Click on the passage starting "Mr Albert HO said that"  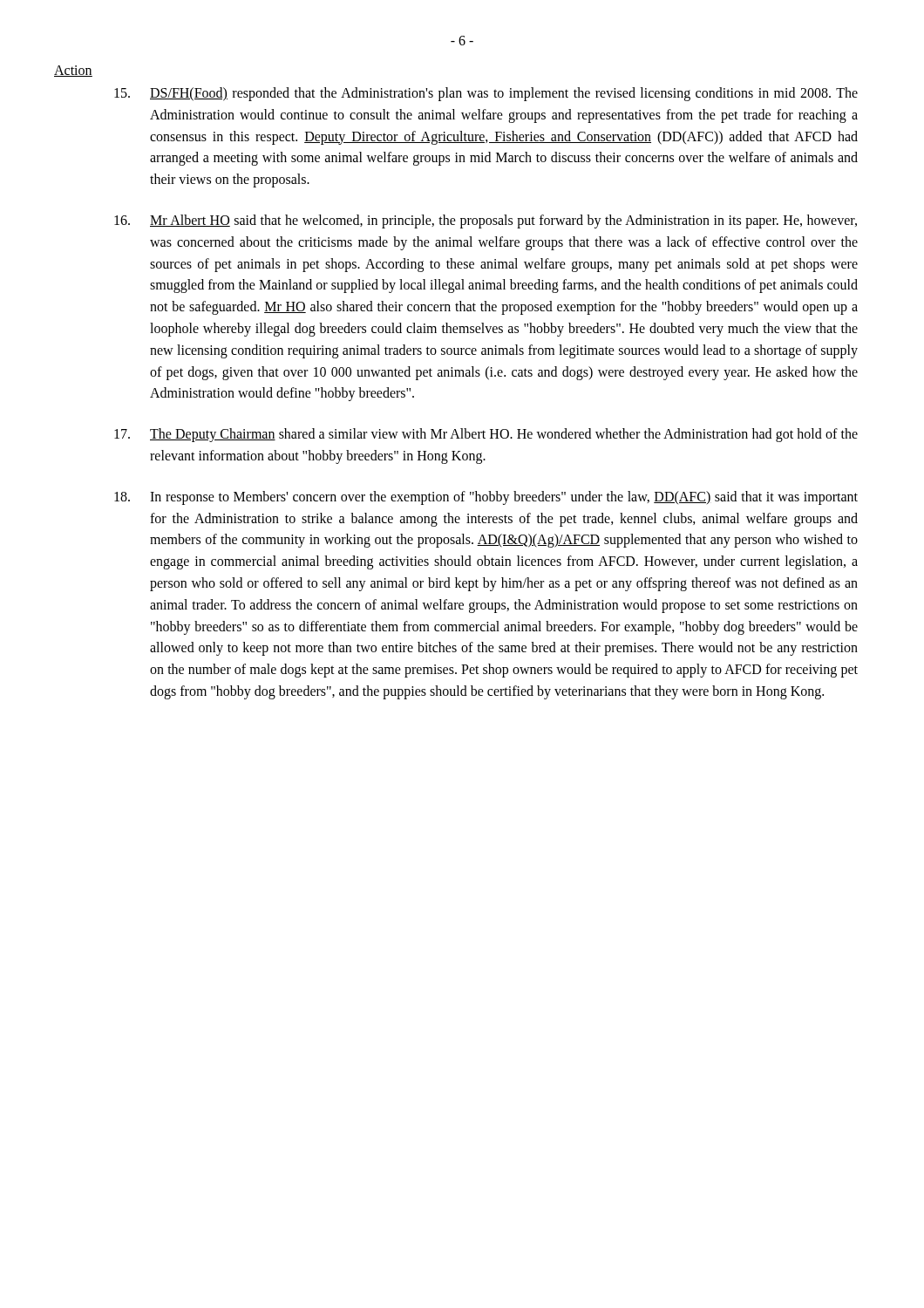[486, 307]
